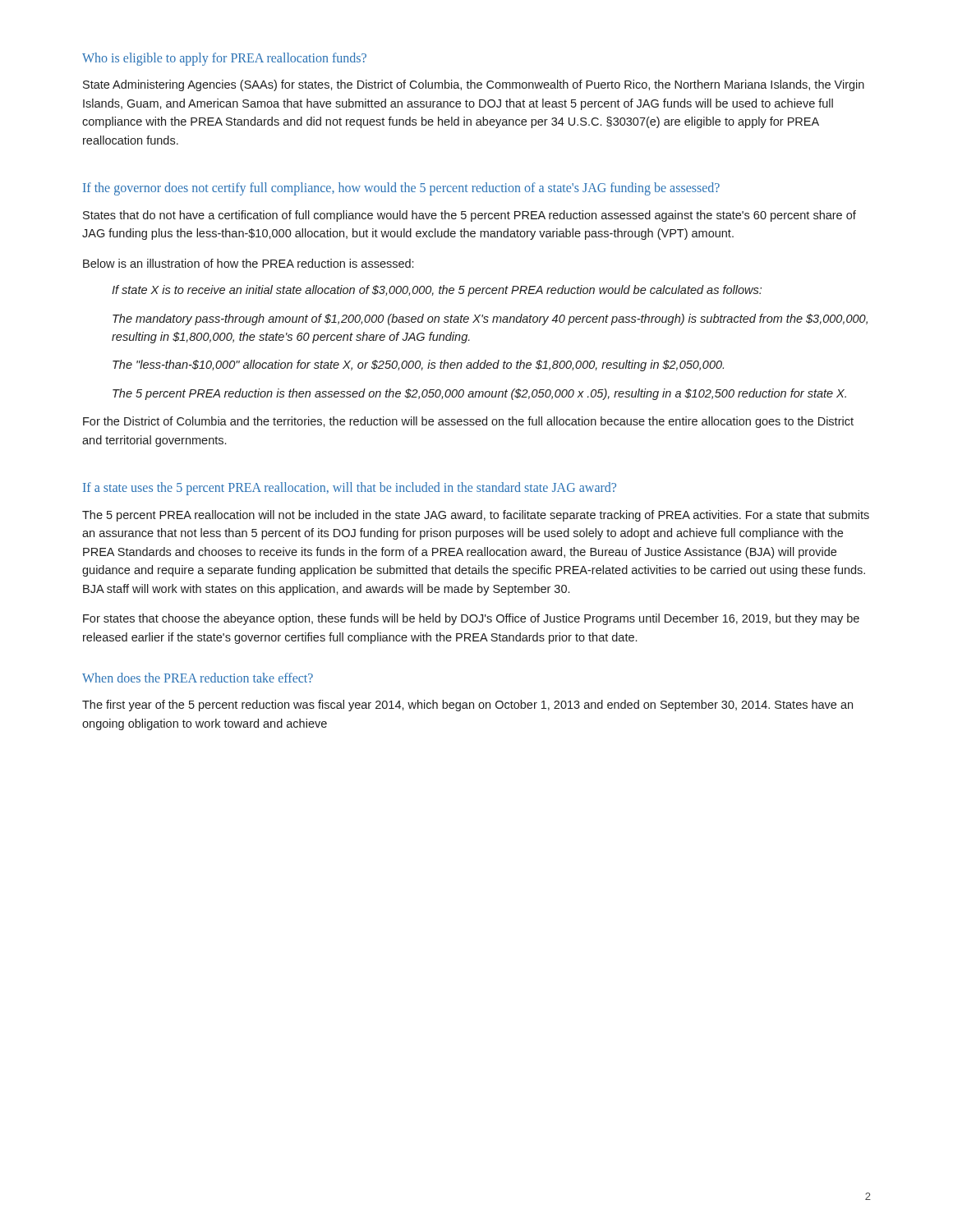Where is the passage that starts "States that do"?
Image resolution: width=953 pixels, height=1232 pixels.
point(469,224)
